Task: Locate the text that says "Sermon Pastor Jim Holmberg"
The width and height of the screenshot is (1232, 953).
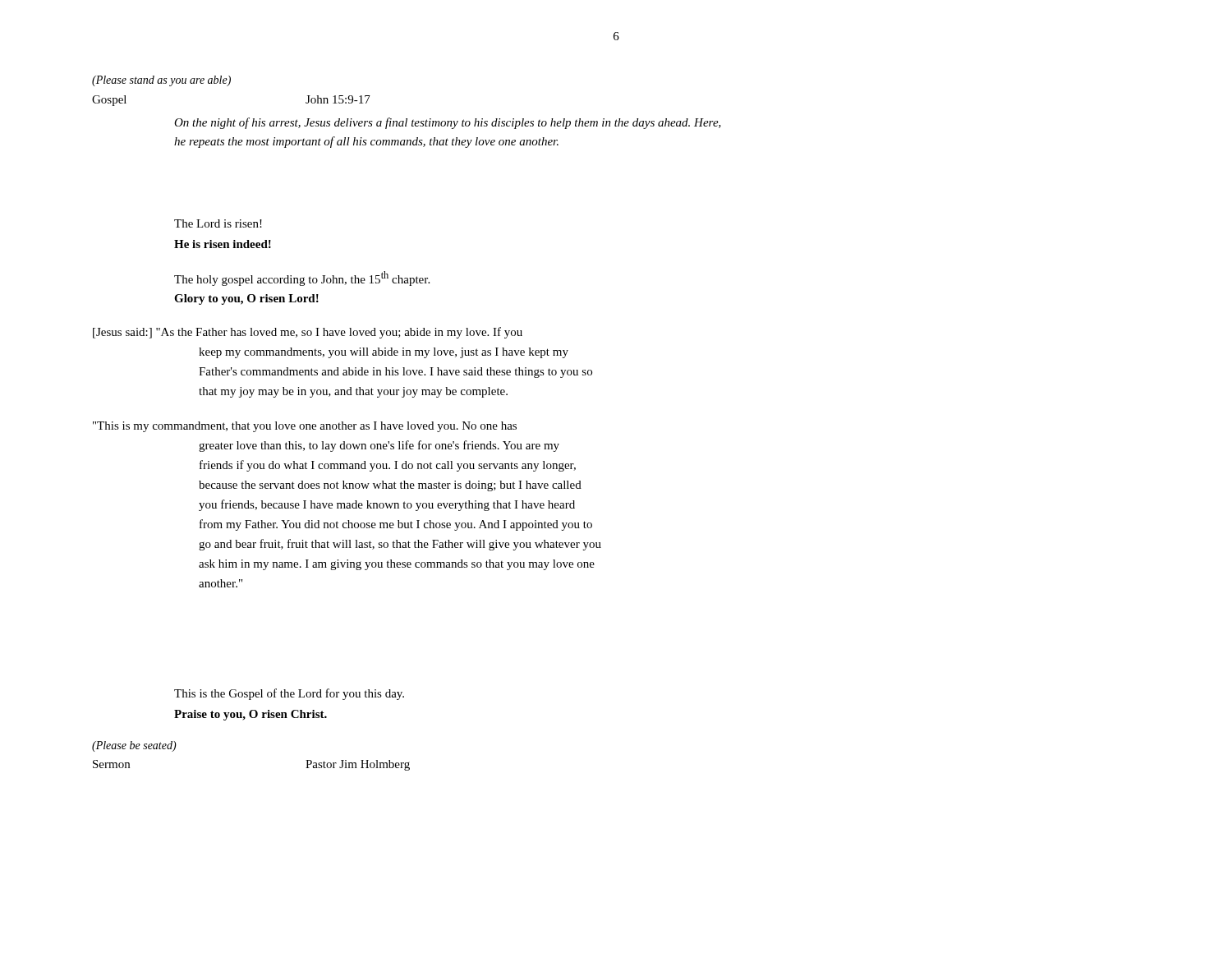Action: pos(110,765)
